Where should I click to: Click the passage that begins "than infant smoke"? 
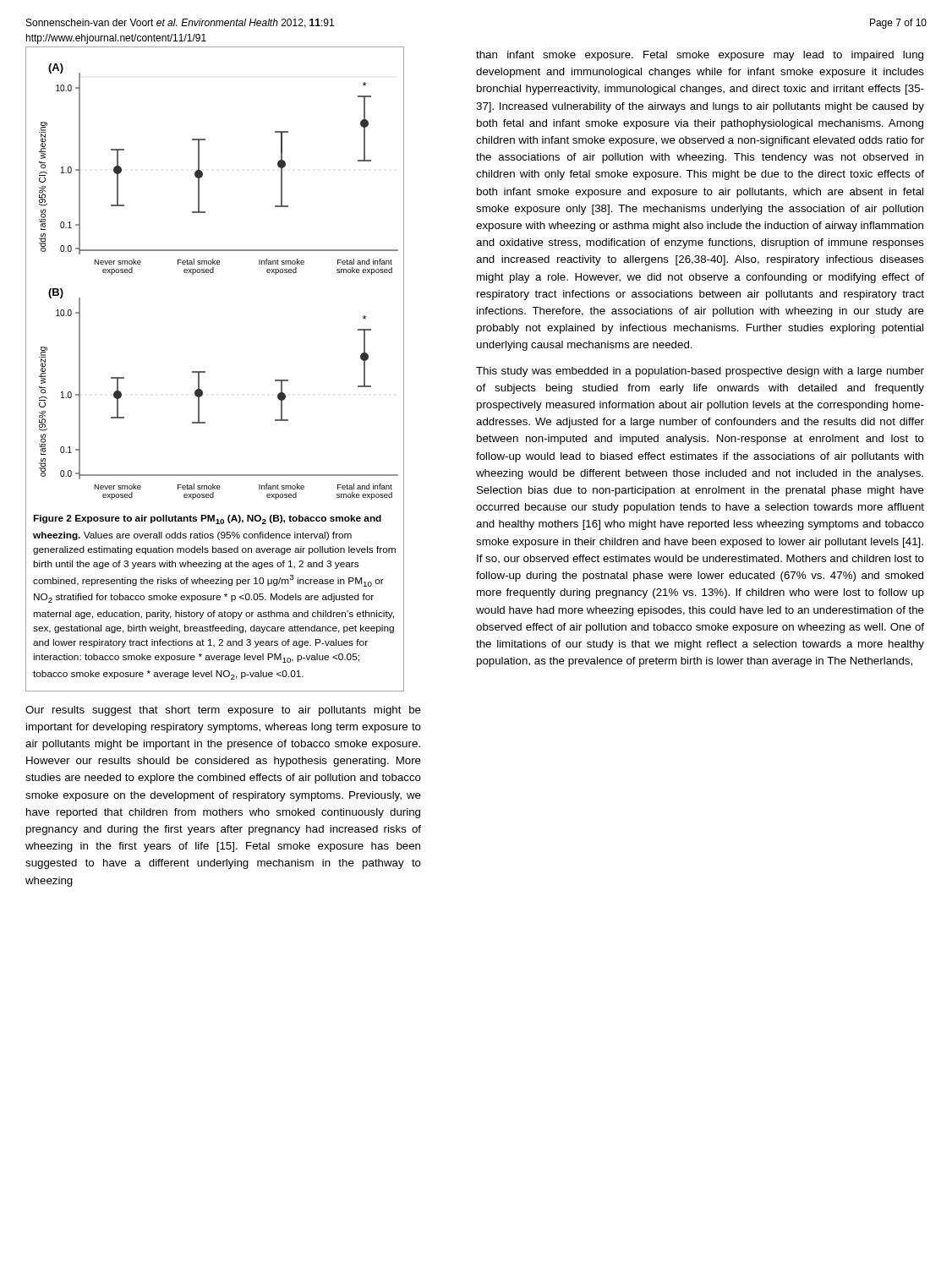[700, 358]
